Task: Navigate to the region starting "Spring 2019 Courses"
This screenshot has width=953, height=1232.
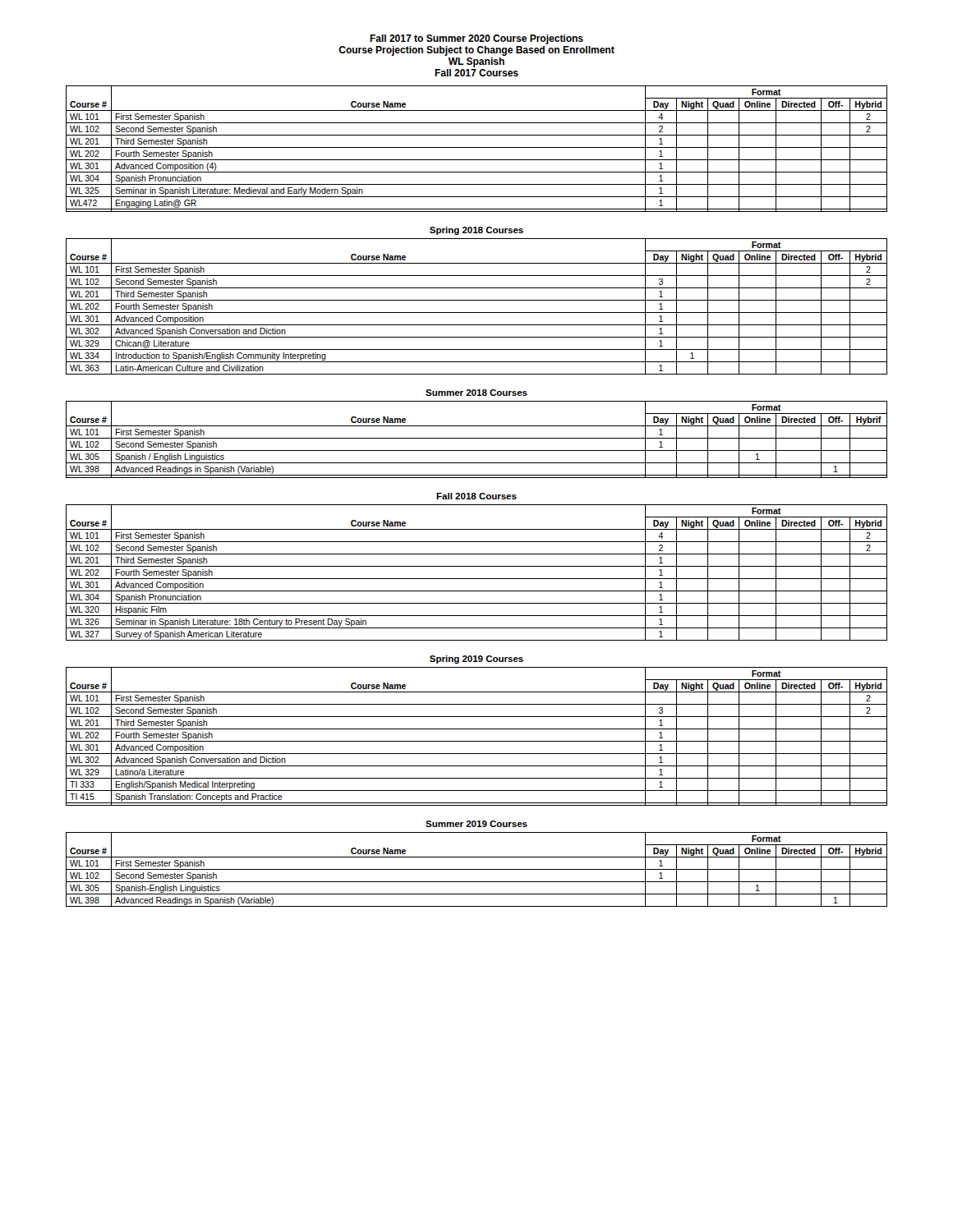Action: [476, 659]
